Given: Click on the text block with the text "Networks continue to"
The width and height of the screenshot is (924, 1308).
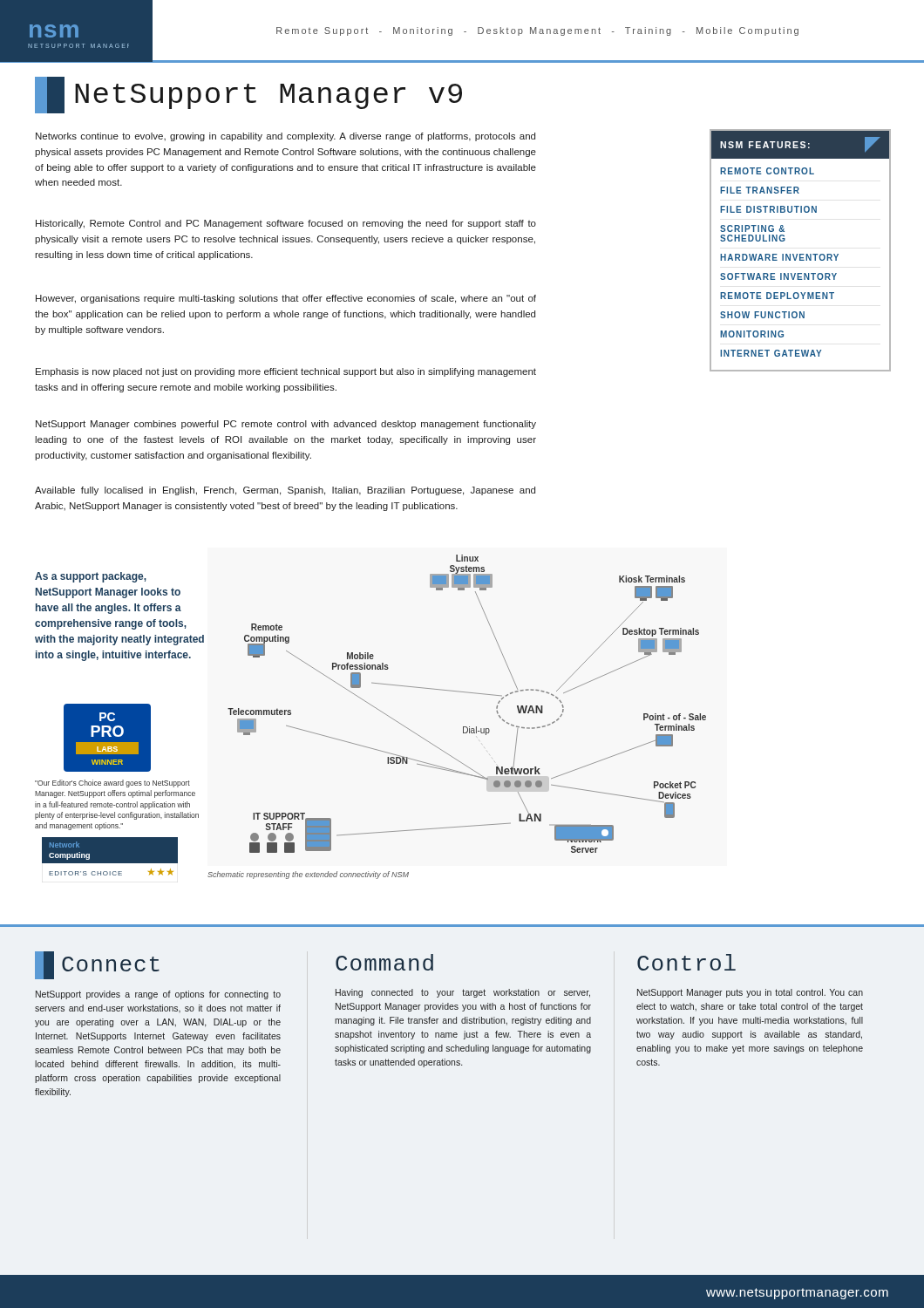Looking at the screenshot, I should click(285, 159).
